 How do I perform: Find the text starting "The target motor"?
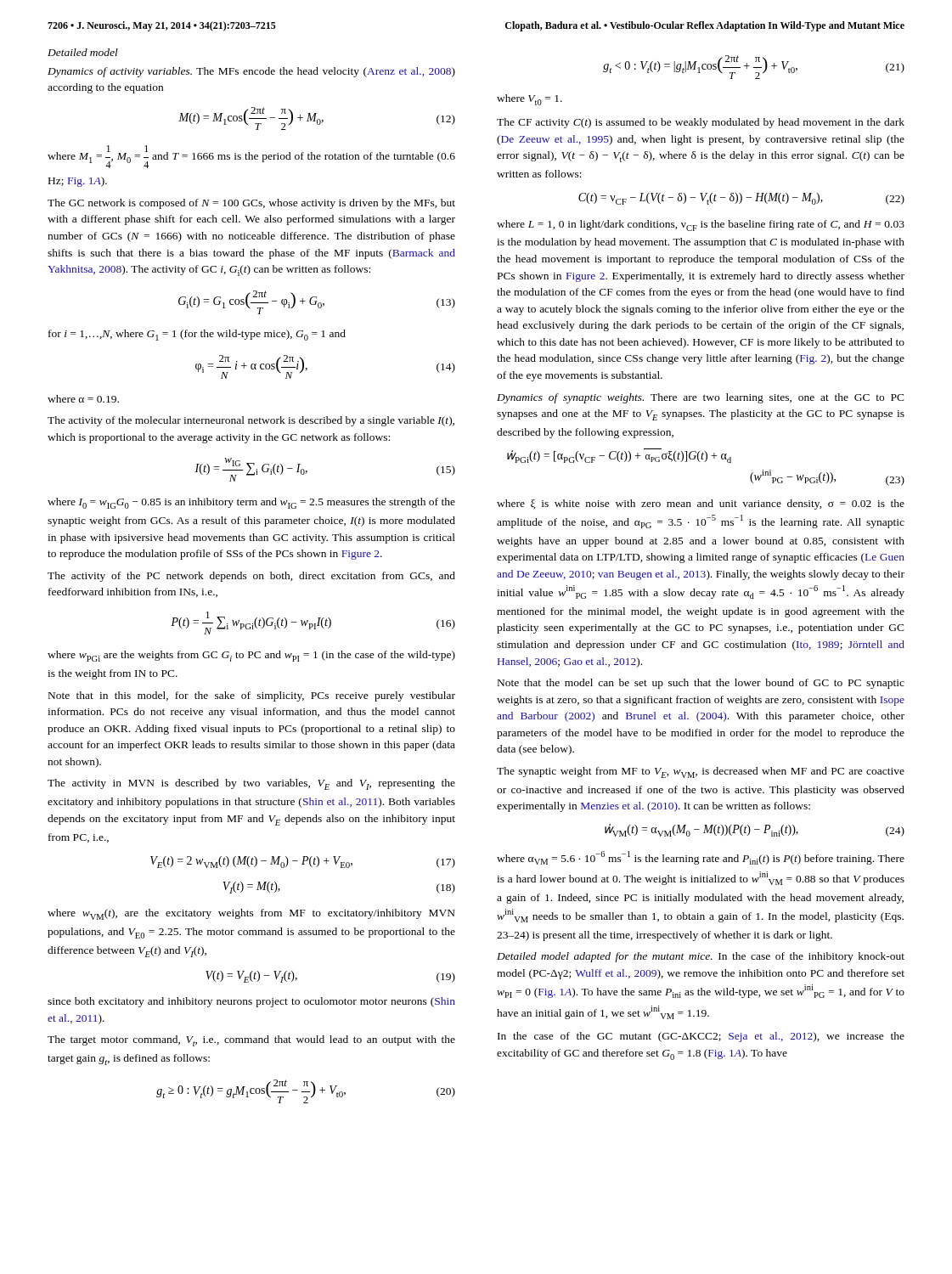tap(251, 1050)
